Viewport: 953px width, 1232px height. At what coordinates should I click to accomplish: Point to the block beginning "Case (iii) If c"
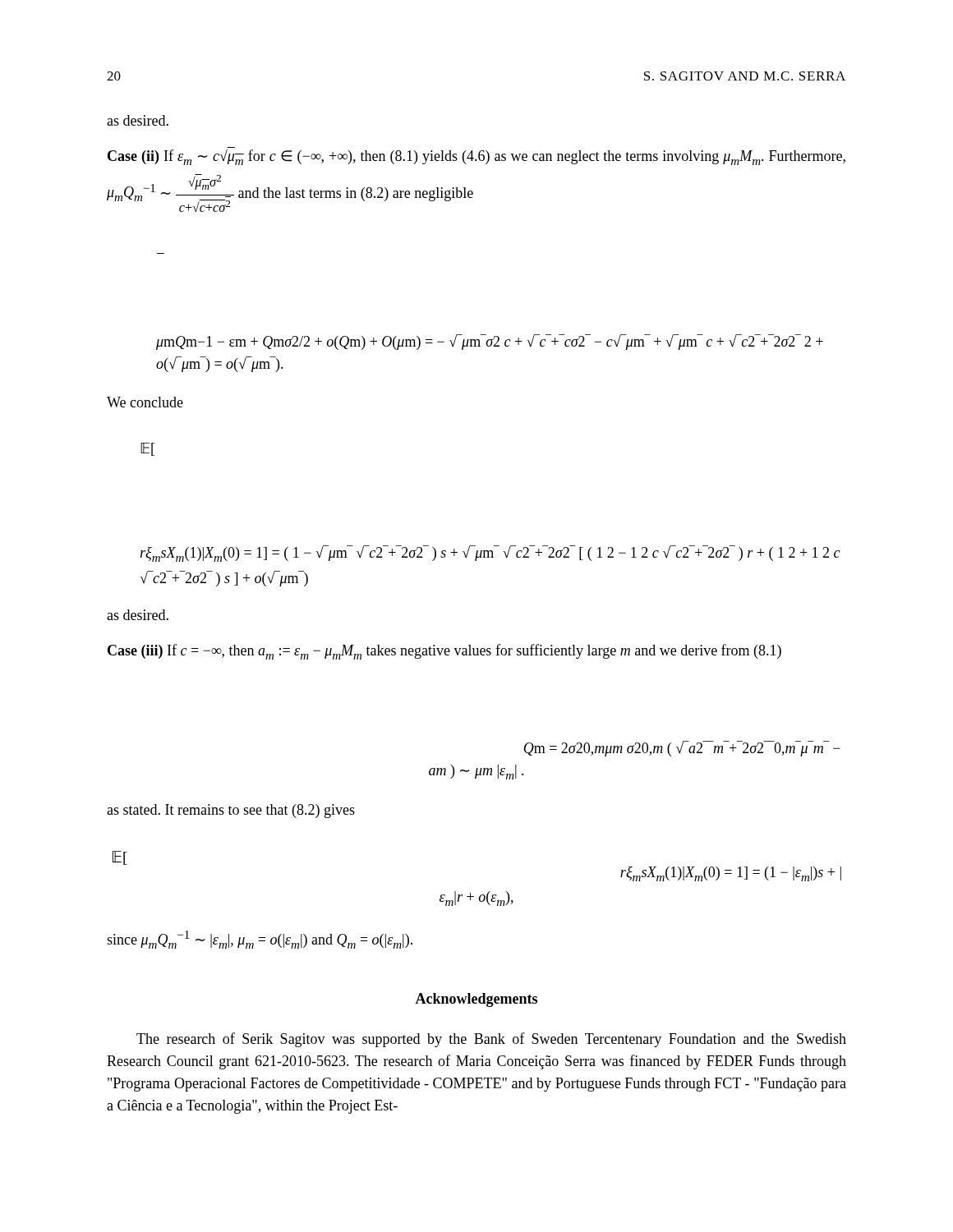(x=444, y=652)
